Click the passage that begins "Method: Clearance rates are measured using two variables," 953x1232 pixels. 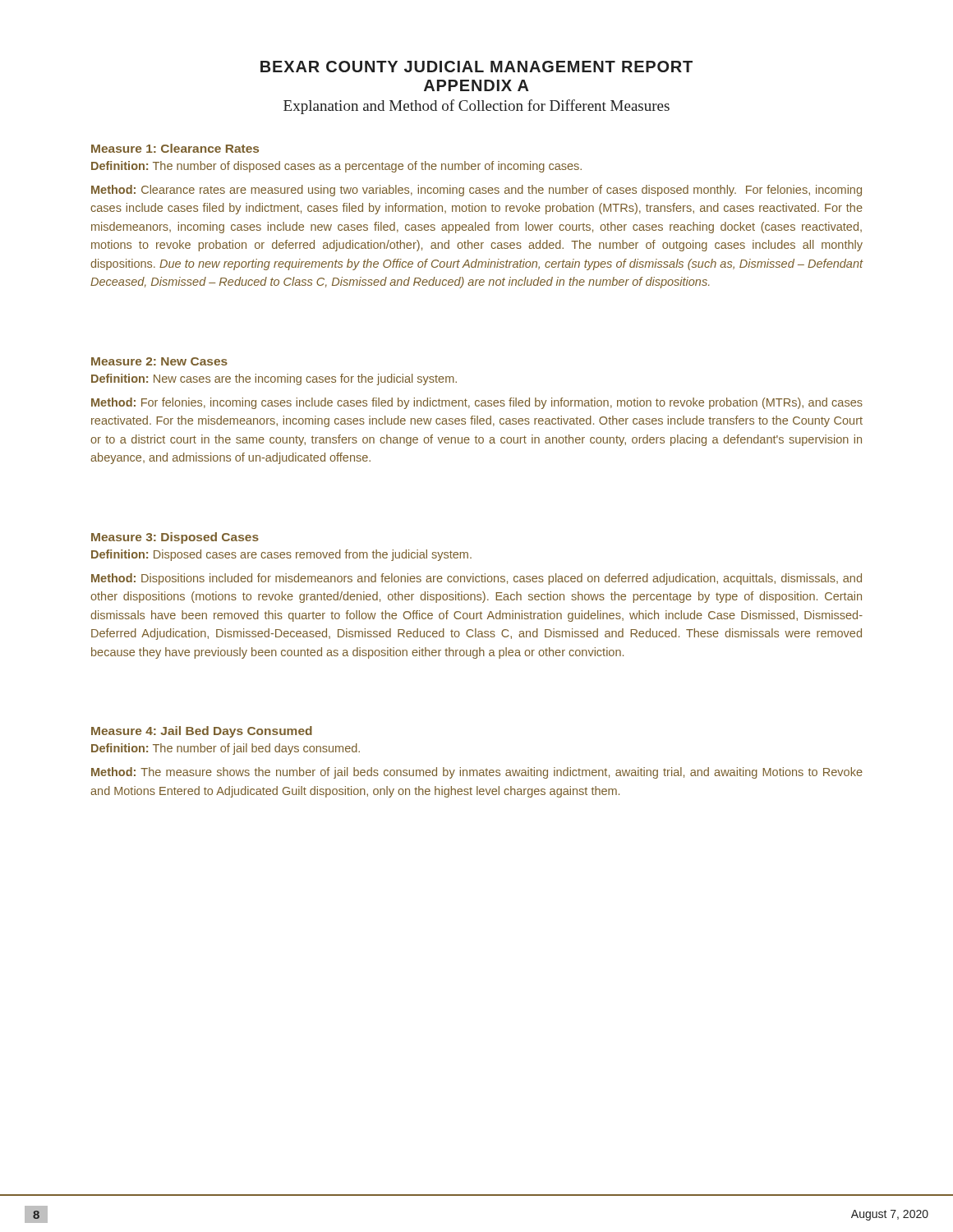tap(476, 236)
